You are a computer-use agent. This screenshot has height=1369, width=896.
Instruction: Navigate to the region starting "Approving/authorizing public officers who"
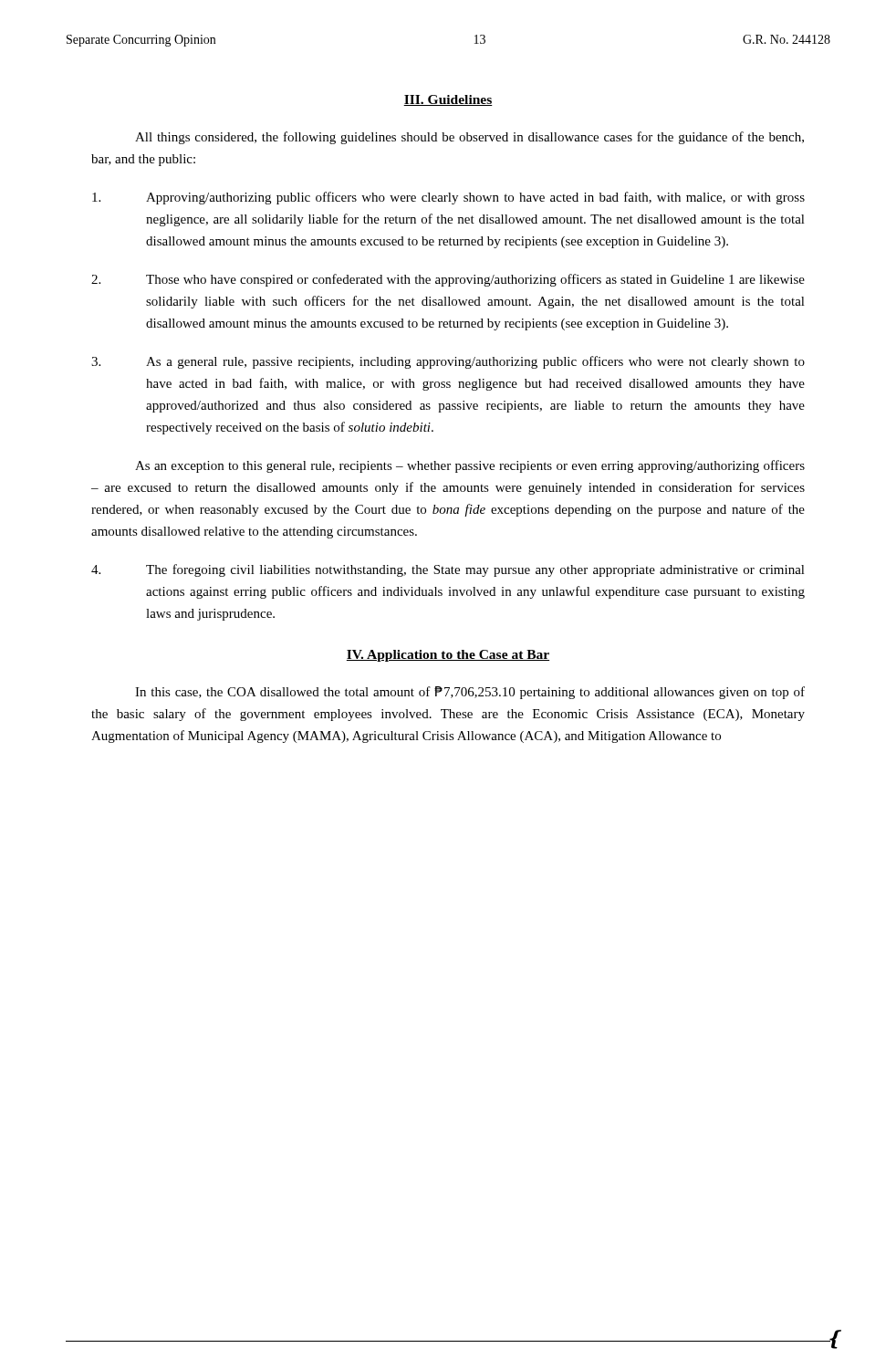(448, 219)
